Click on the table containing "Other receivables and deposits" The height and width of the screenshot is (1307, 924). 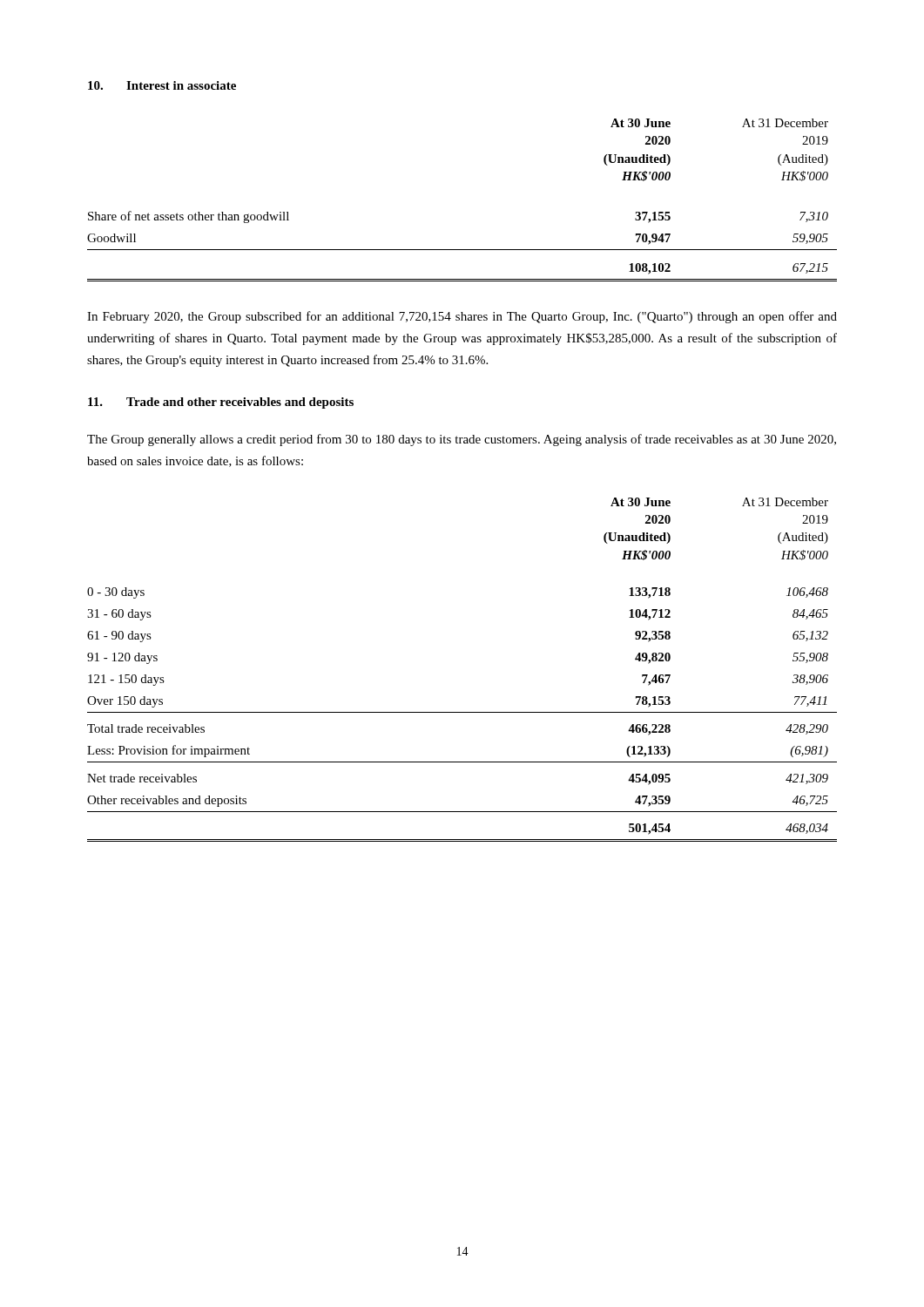point(462,668)
